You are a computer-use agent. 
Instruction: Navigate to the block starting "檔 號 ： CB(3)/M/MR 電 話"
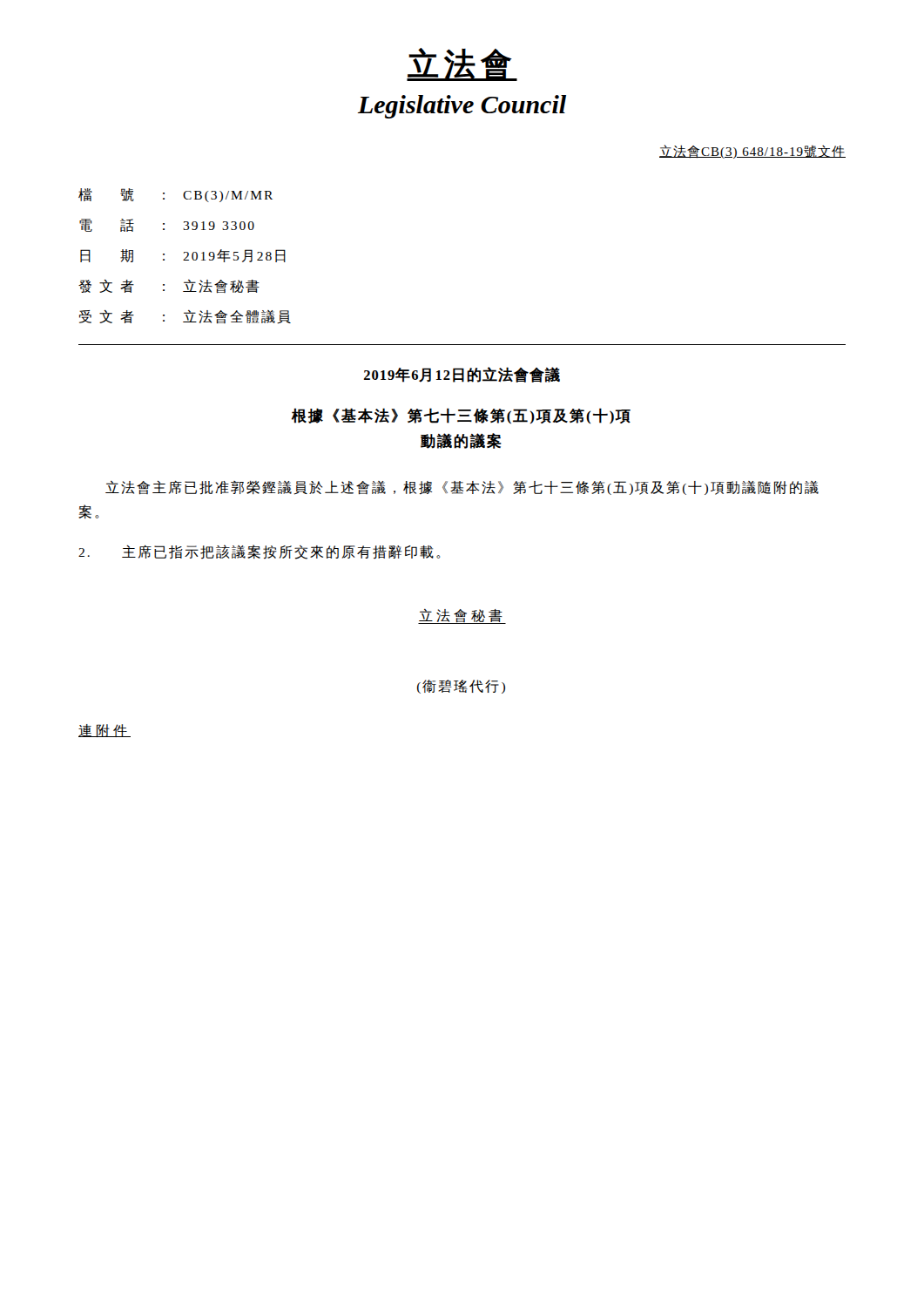point(185,256)
